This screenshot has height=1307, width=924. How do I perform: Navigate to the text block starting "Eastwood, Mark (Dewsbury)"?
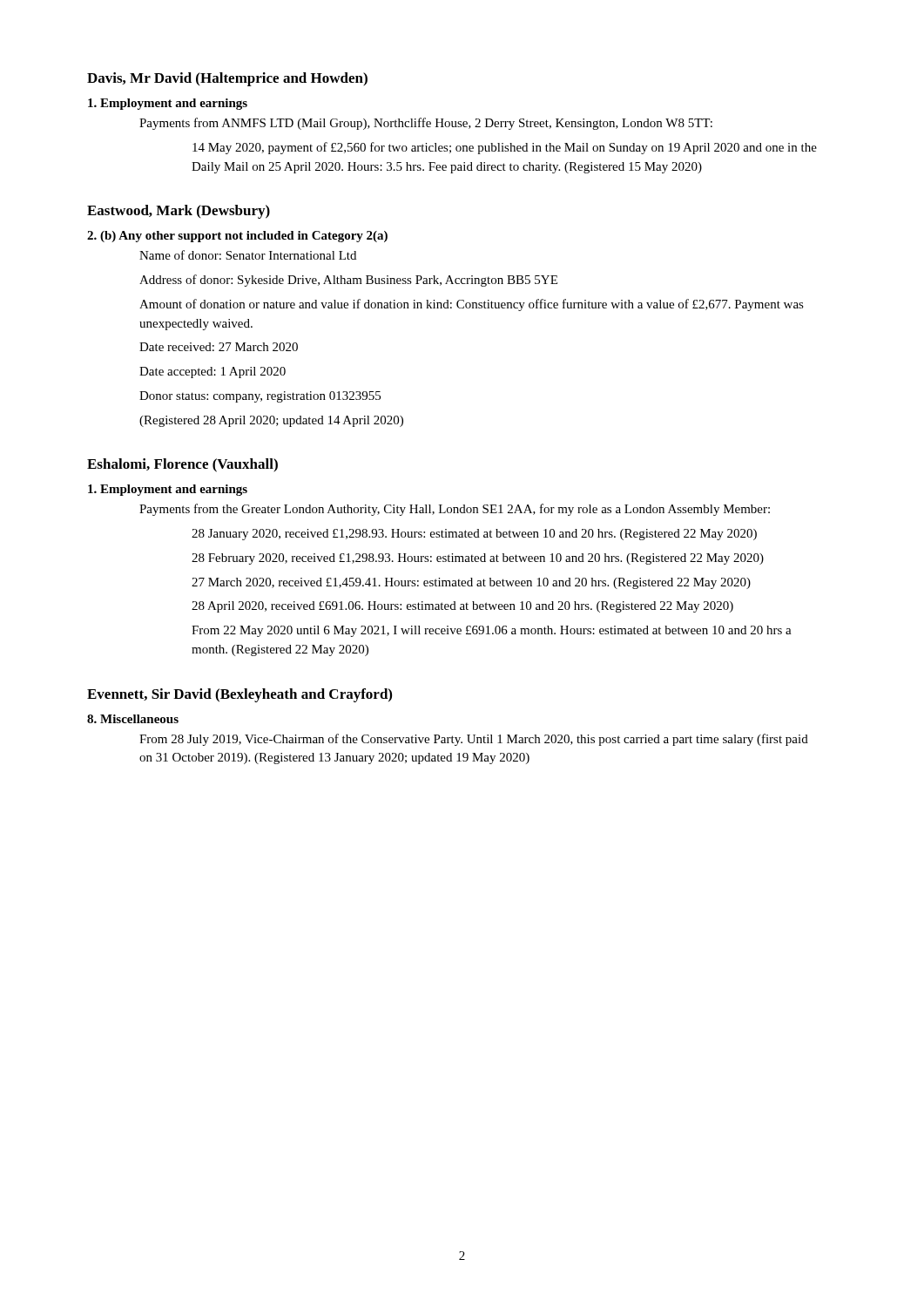pyautogui.click(x=179, y=211)
